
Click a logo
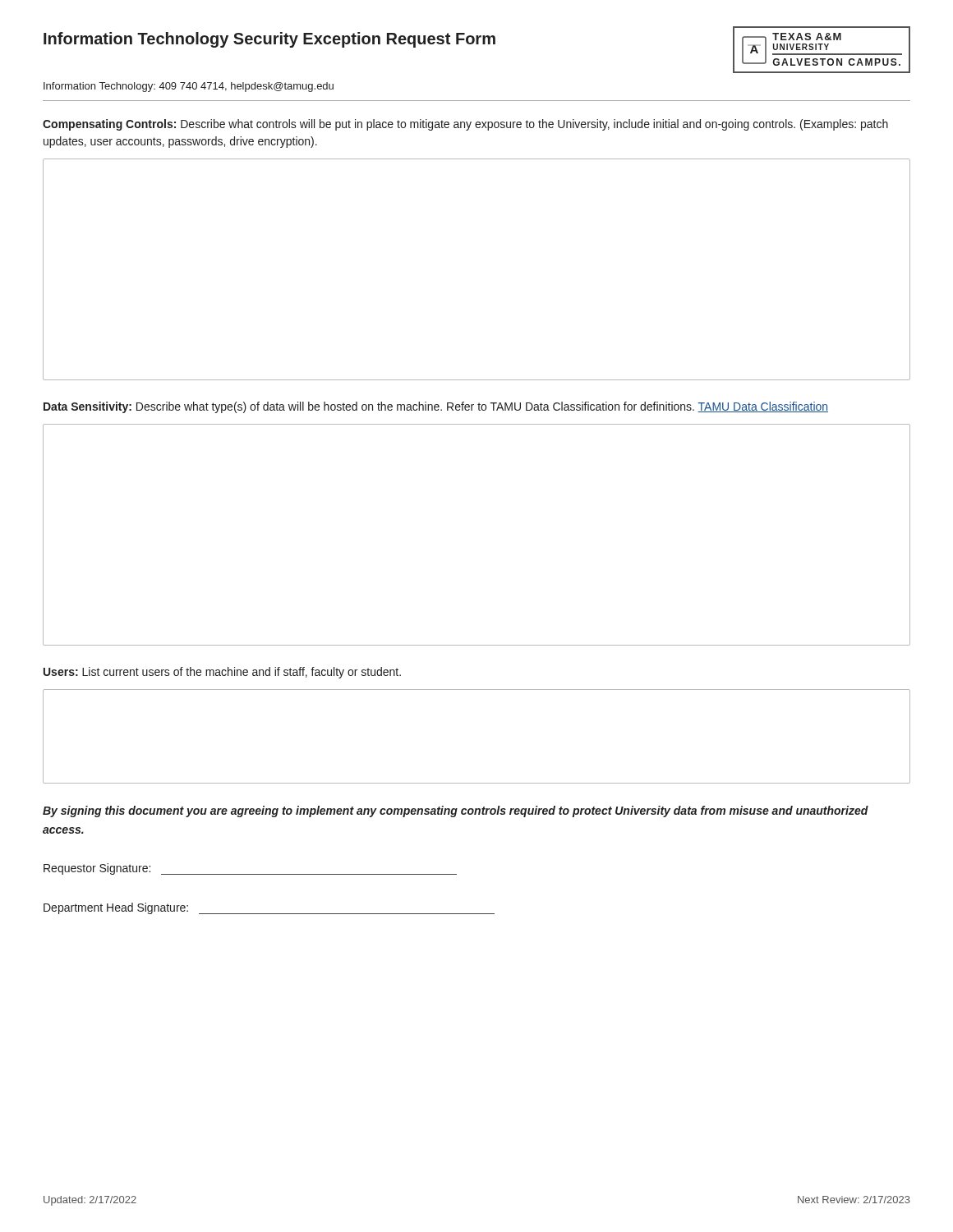point(822,50)
